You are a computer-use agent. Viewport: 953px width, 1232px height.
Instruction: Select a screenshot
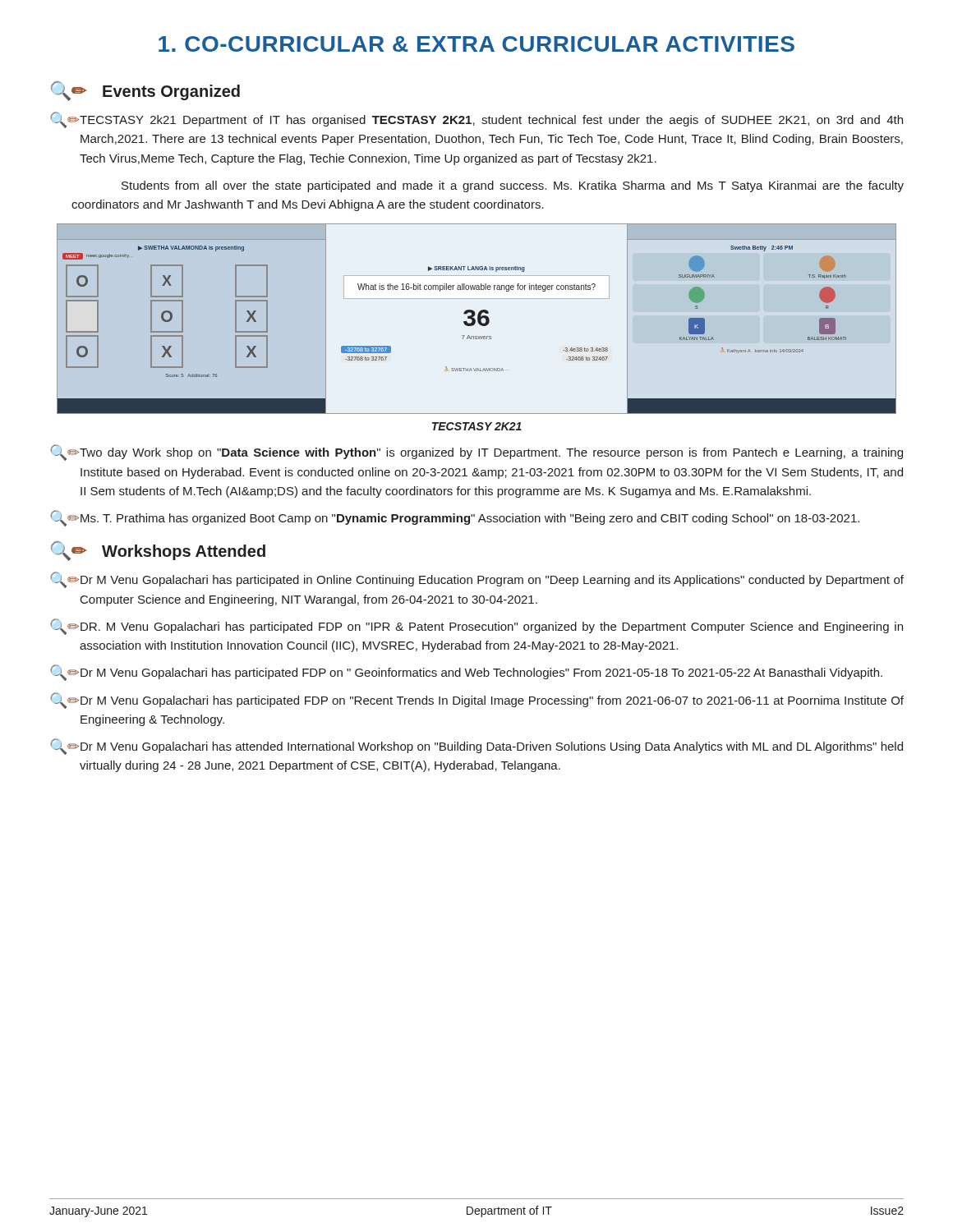pos(476,320)
